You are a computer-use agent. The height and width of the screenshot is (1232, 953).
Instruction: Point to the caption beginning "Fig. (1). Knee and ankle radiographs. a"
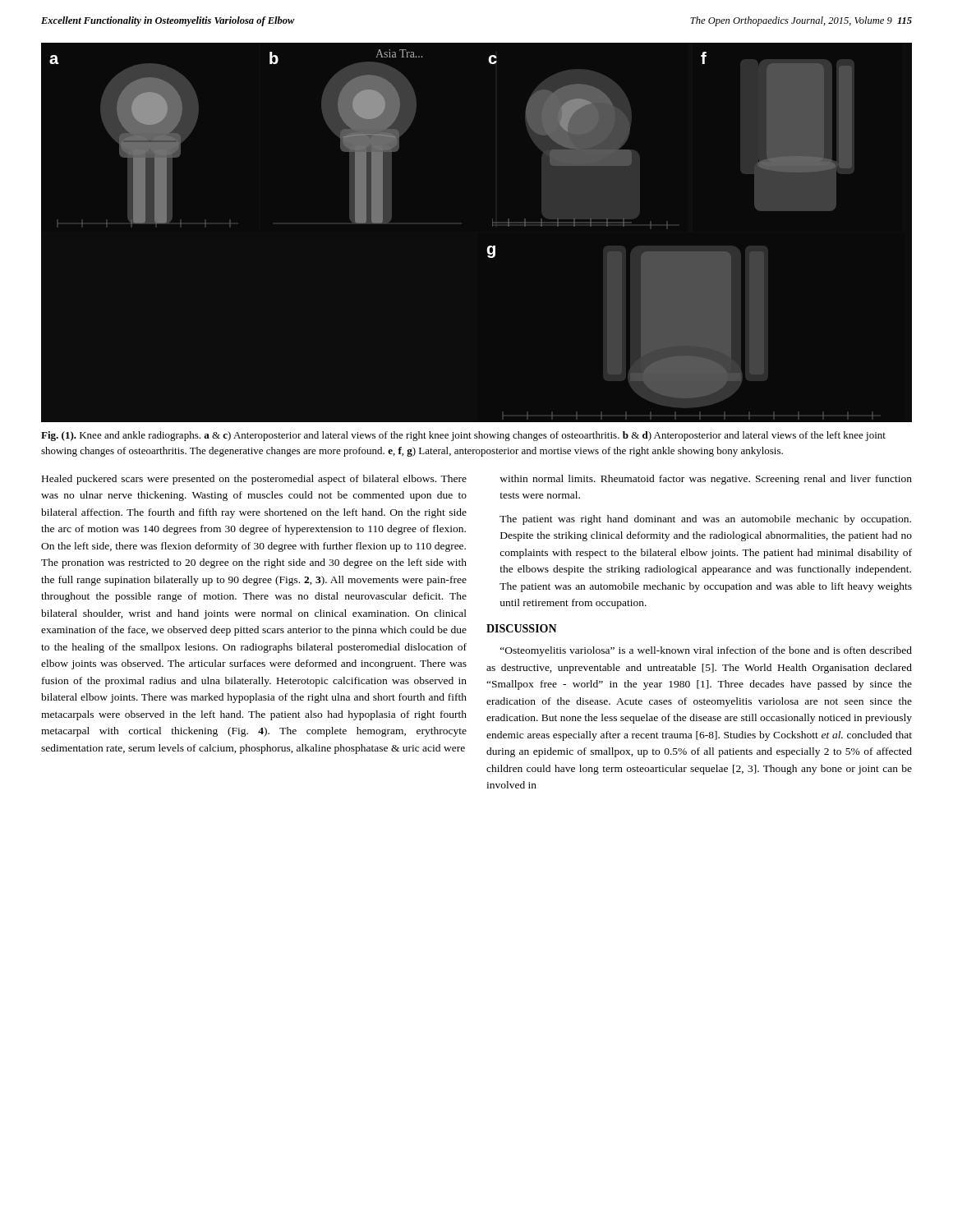point(463,443)
